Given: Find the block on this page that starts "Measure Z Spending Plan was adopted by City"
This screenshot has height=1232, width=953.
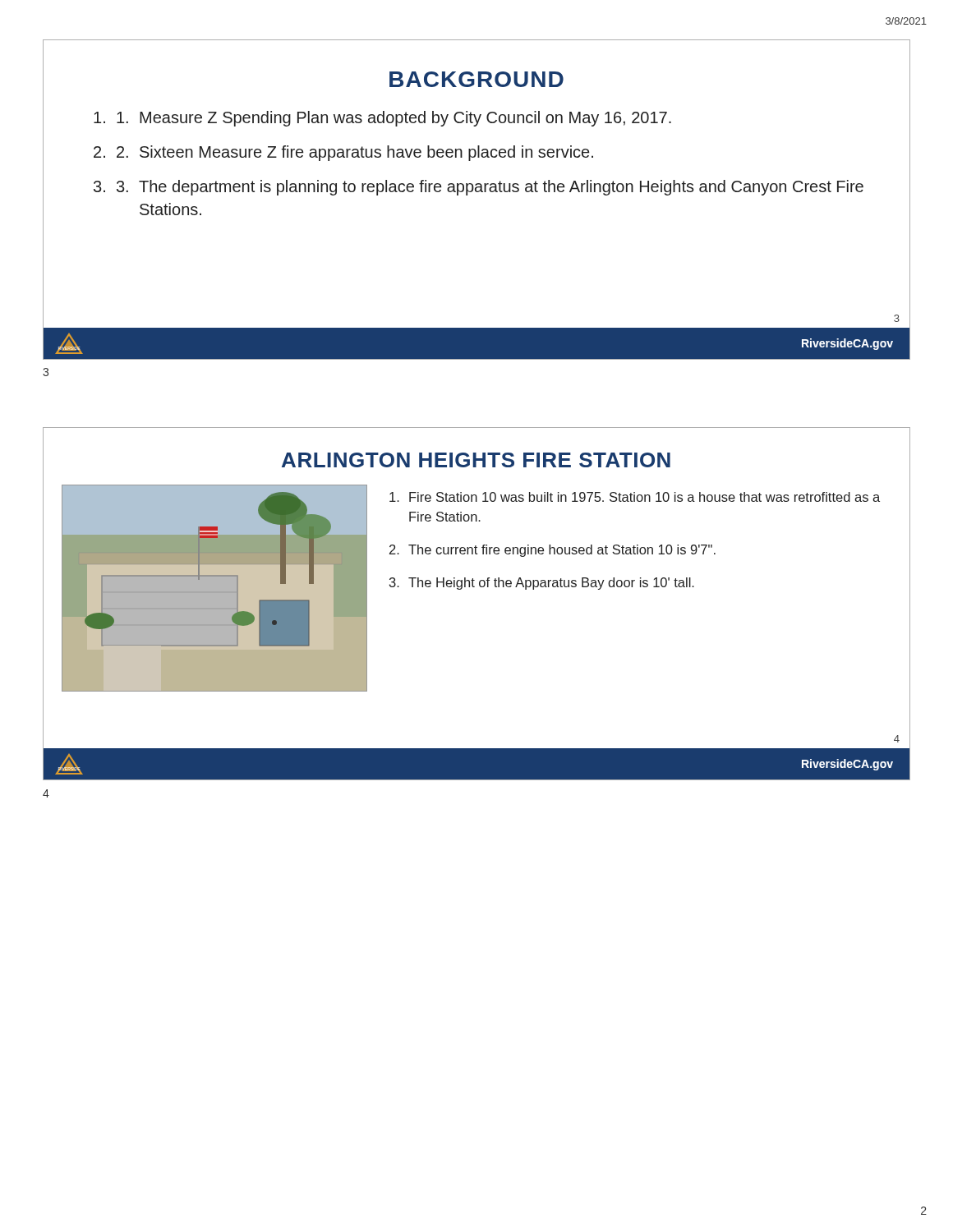Looking at the screenshot, I should 394,117.
